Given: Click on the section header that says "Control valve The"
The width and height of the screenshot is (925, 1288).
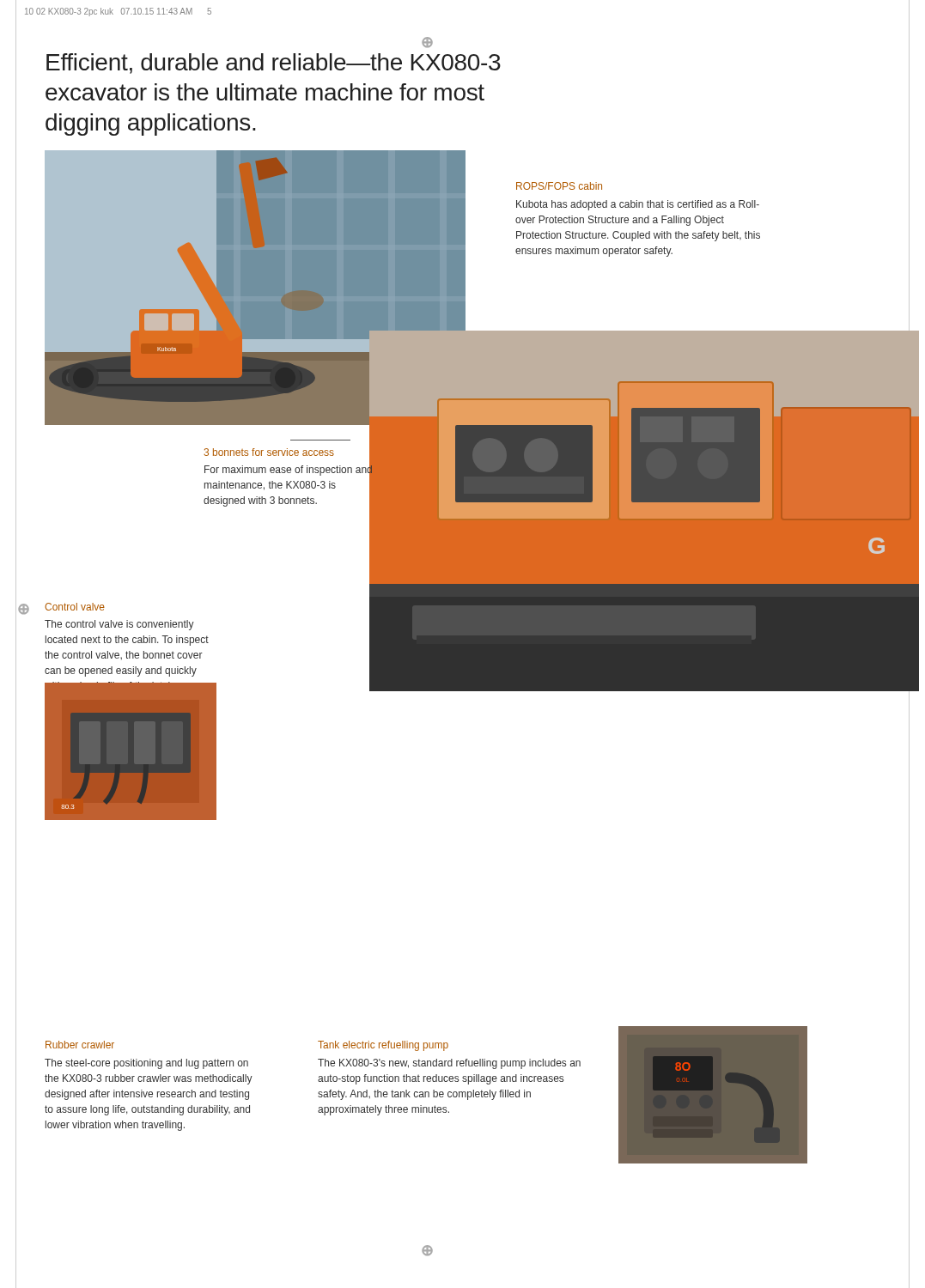Looking at the screenshot, I should tap(131, 647).
